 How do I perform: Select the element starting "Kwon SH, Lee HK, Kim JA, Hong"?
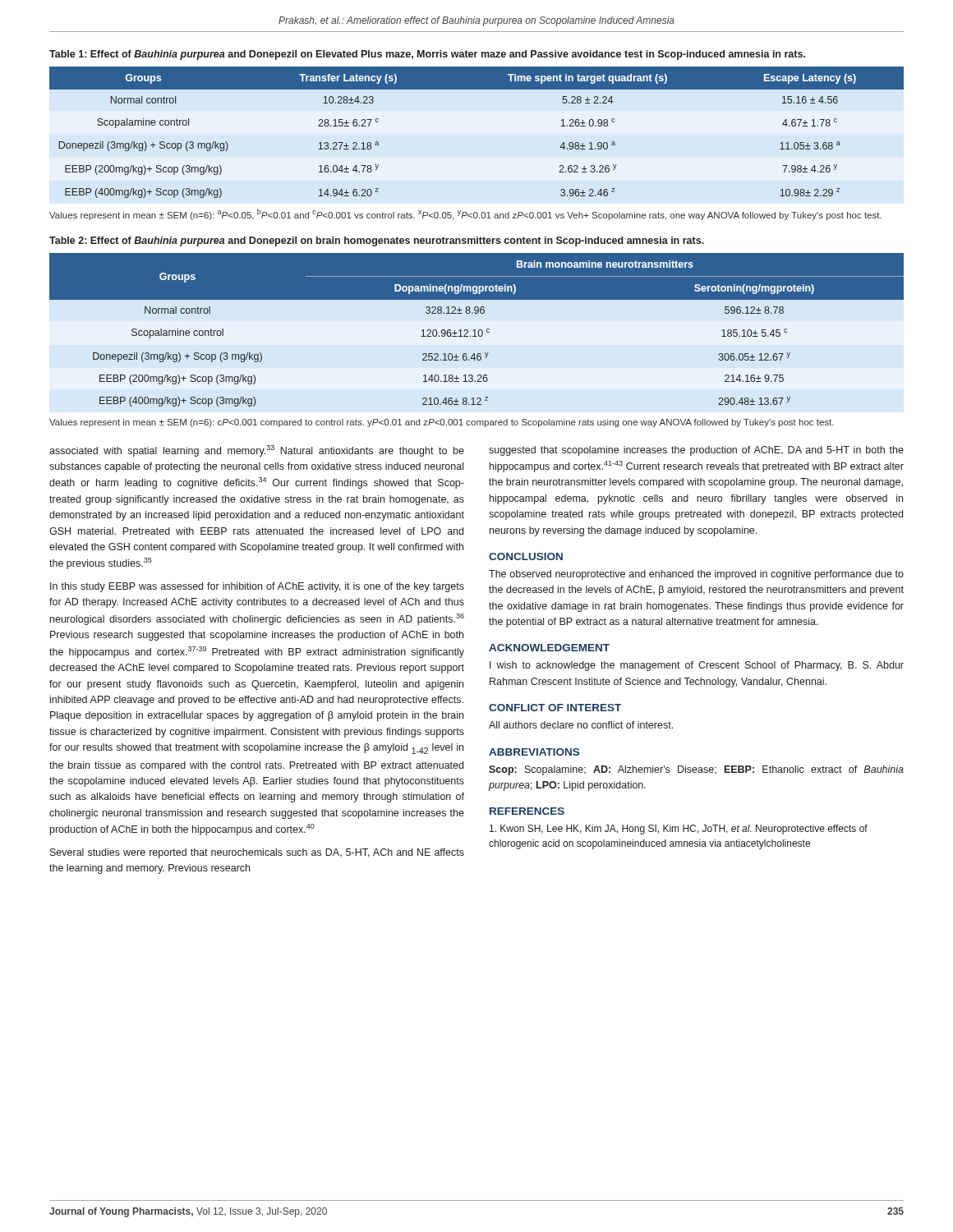pyautogui.click(x=678, y=836)
